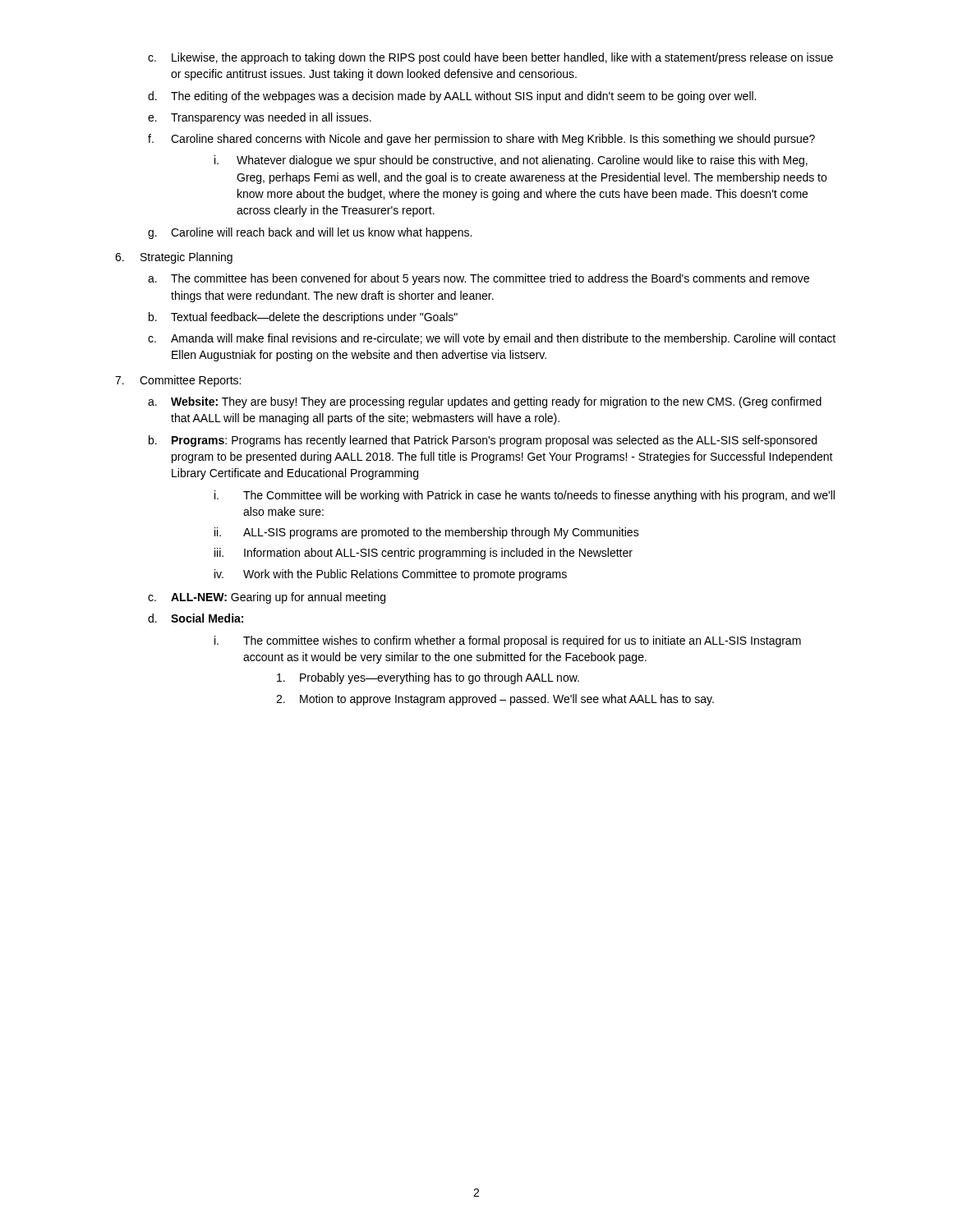Point to the block beginning "iv. Work with the"
This screenshot has width=953, height=1232.
[390, 574]
